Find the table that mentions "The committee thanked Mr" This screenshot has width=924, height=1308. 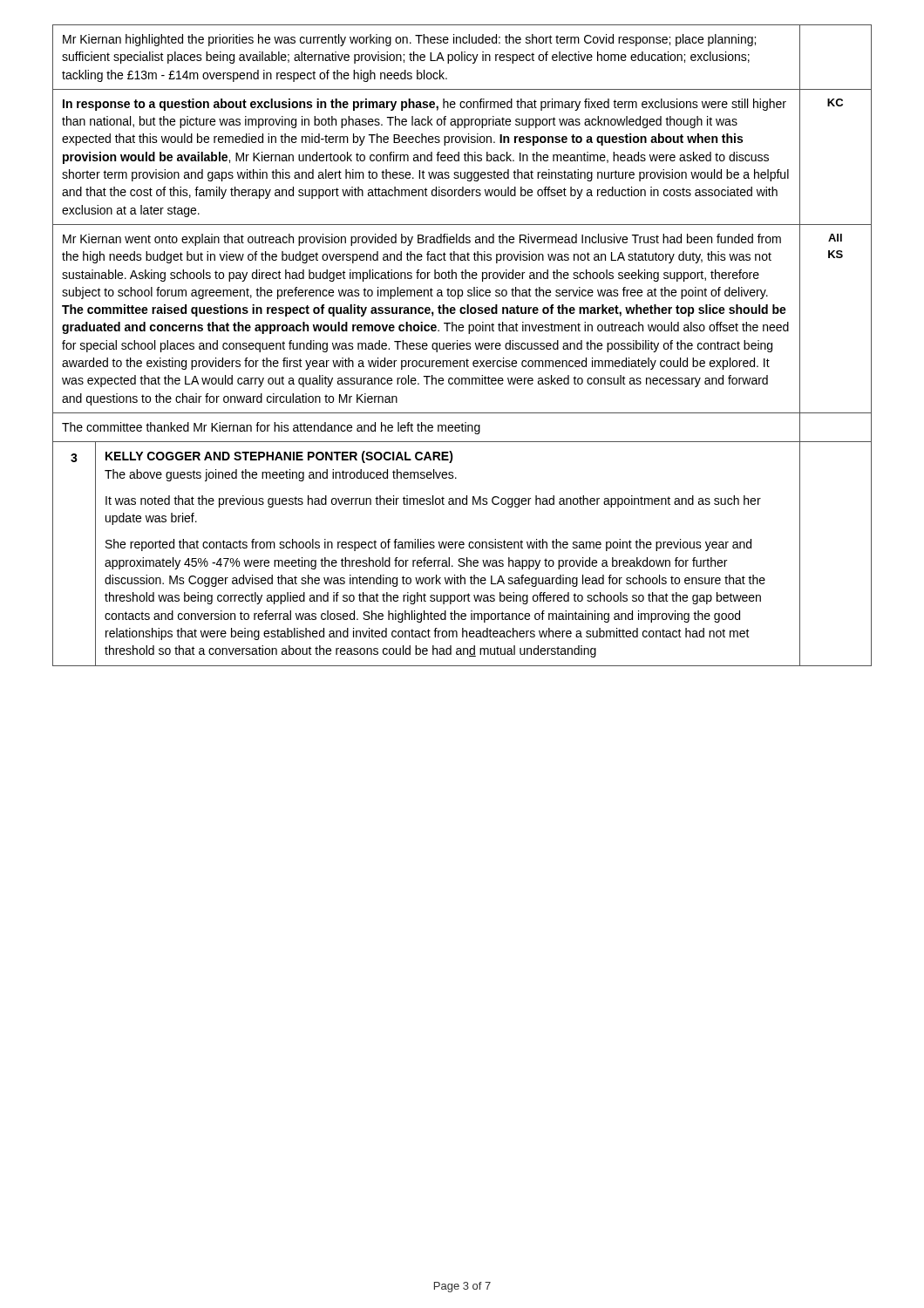pos(462,345)
